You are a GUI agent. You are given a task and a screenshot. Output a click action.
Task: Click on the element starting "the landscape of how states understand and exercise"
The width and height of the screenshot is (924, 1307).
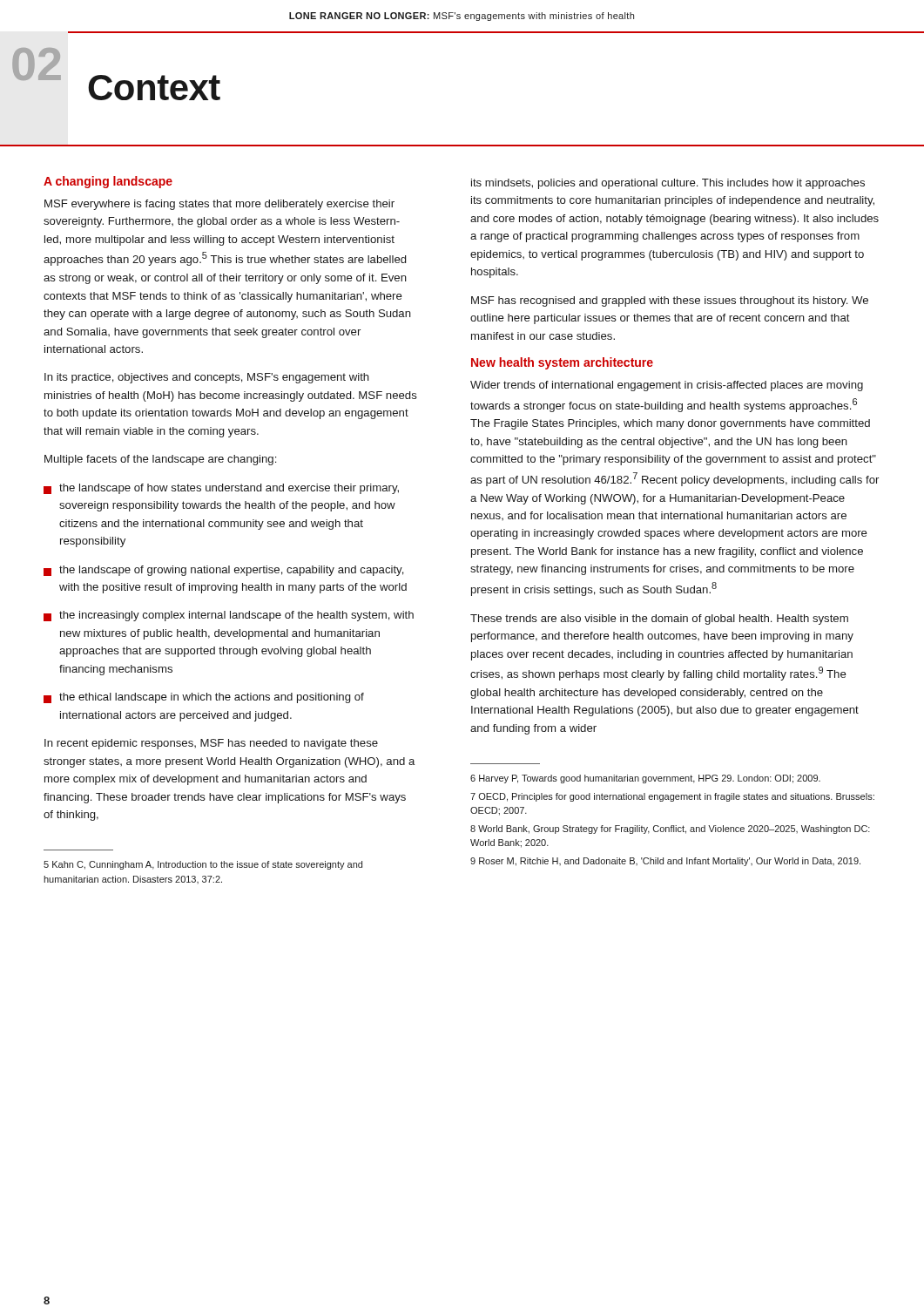pyautogui.click(x=231, y=515)
